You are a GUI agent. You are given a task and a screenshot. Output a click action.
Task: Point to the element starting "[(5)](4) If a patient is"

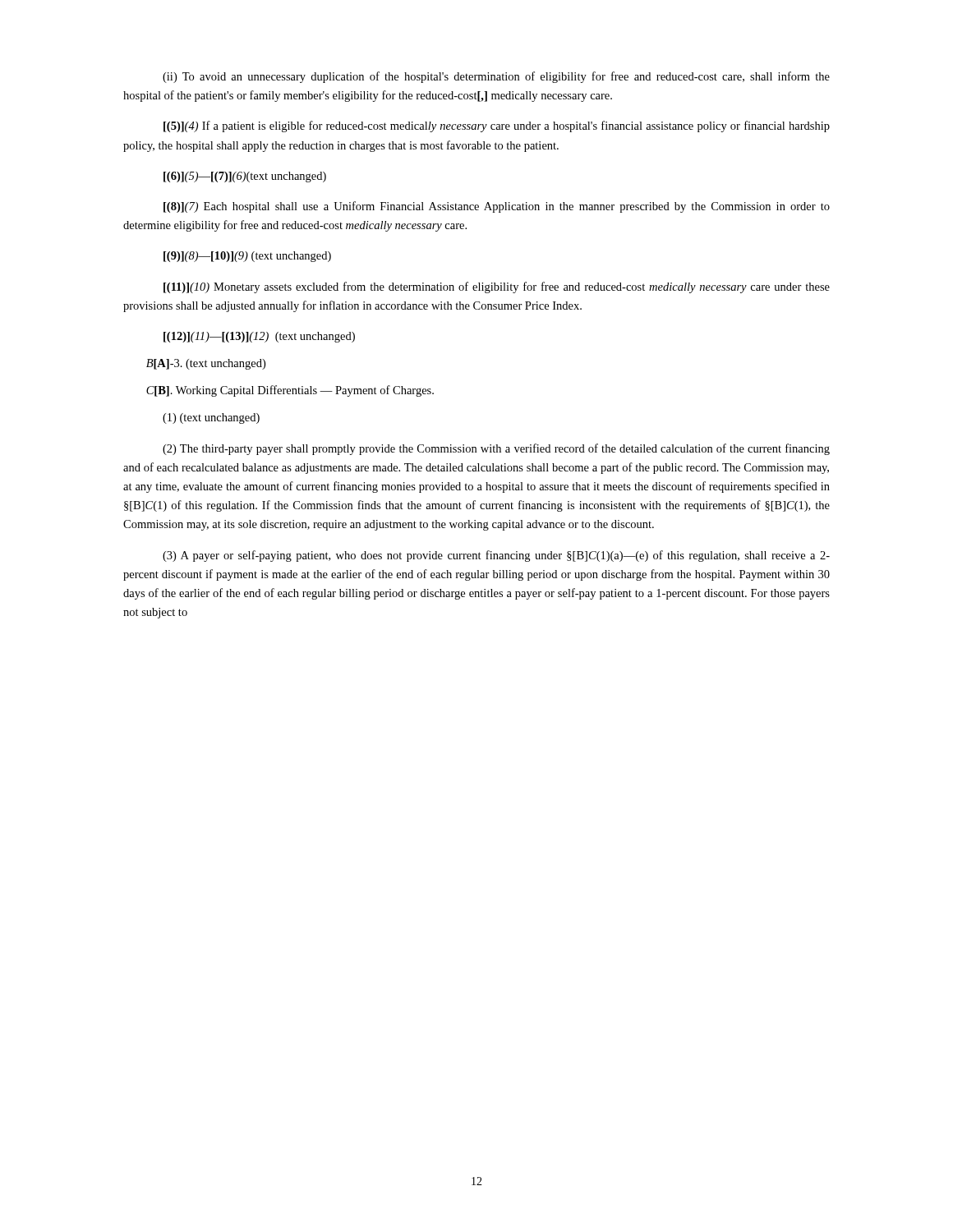point(476,136)
